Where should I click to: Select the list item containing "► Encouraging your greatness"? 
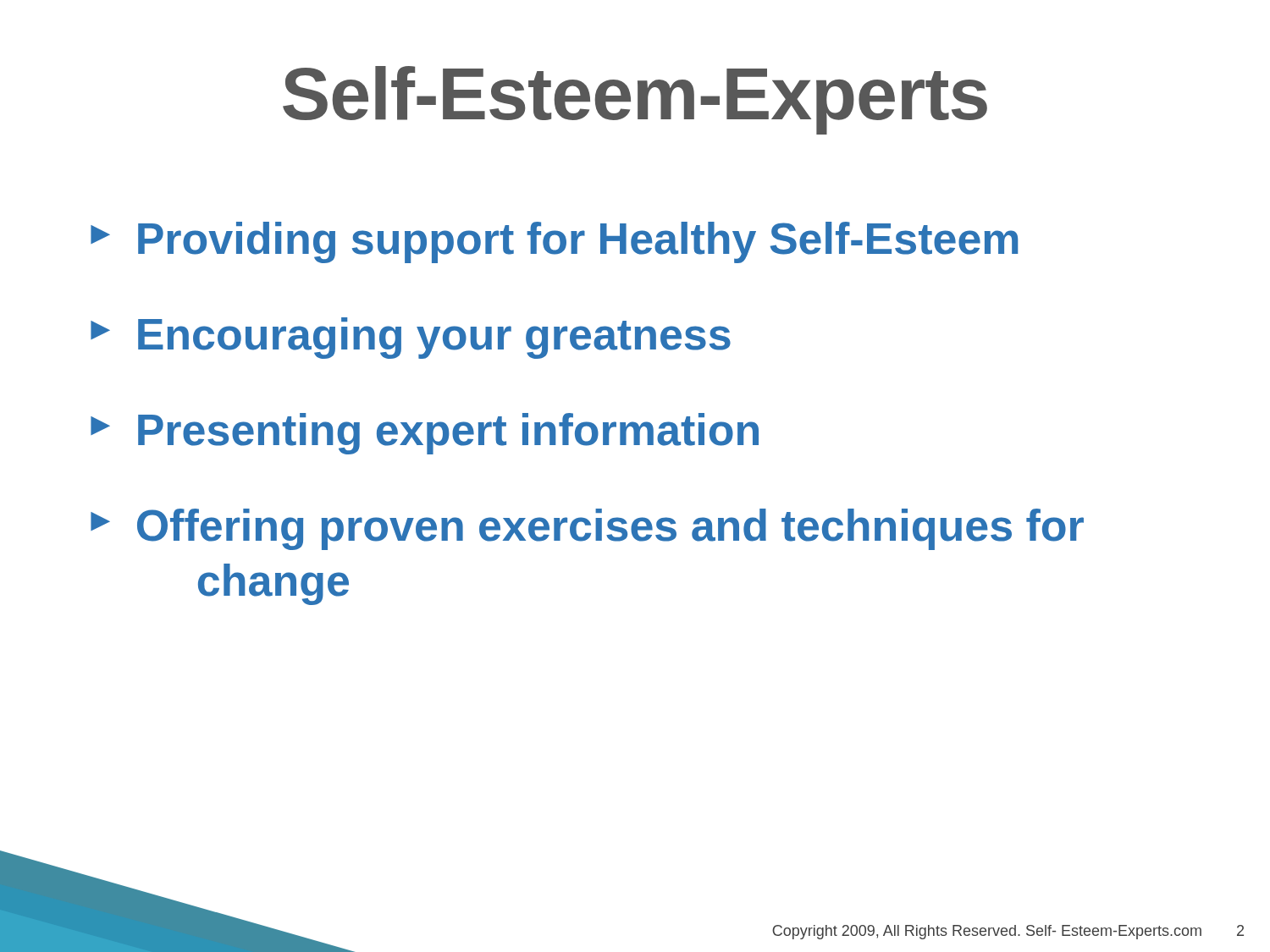[x=677, y=335]
